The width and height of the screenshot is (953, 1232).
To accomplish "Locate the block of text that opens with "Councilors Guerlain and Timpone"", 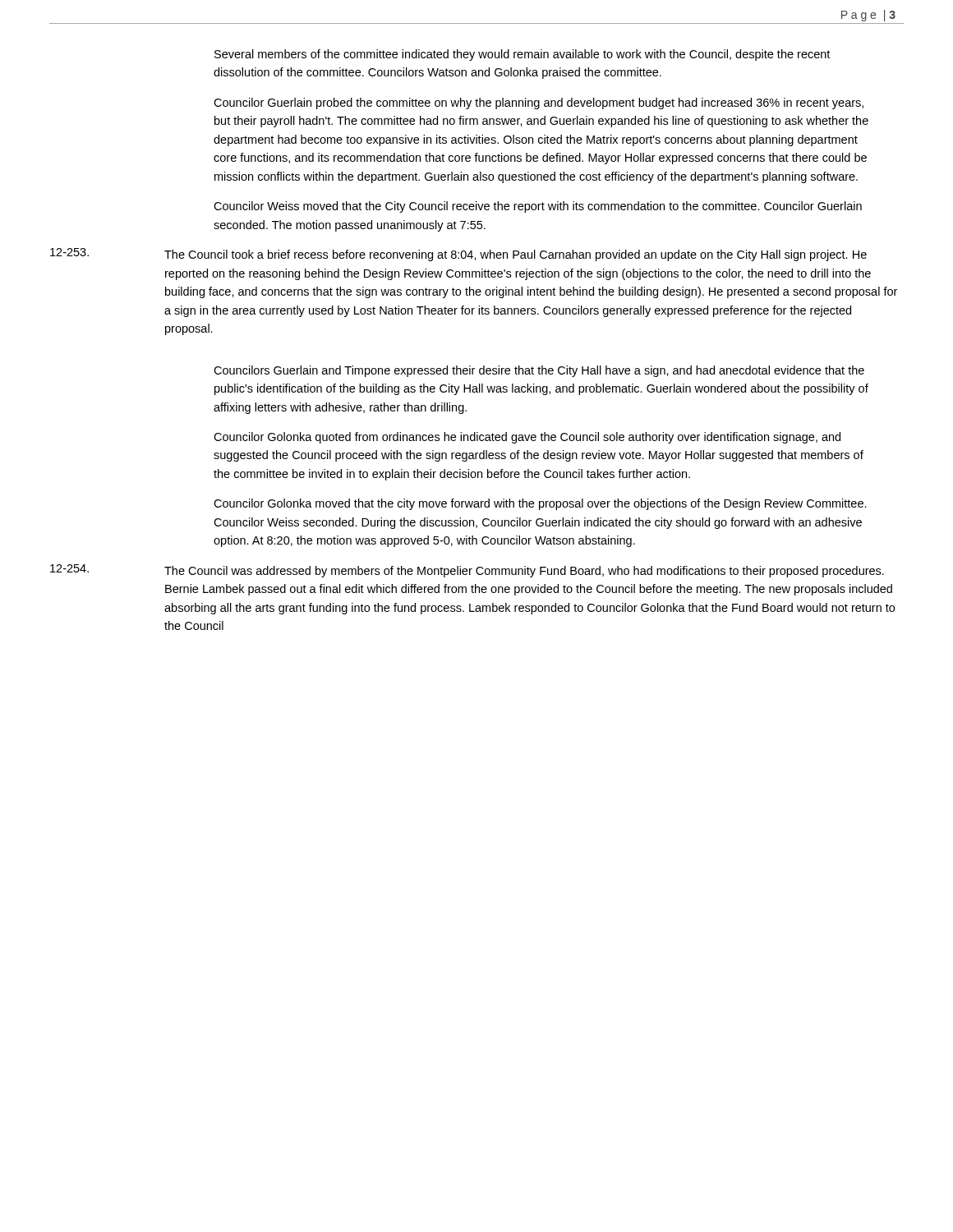I will pyautogui.click(x=542, y=389).
